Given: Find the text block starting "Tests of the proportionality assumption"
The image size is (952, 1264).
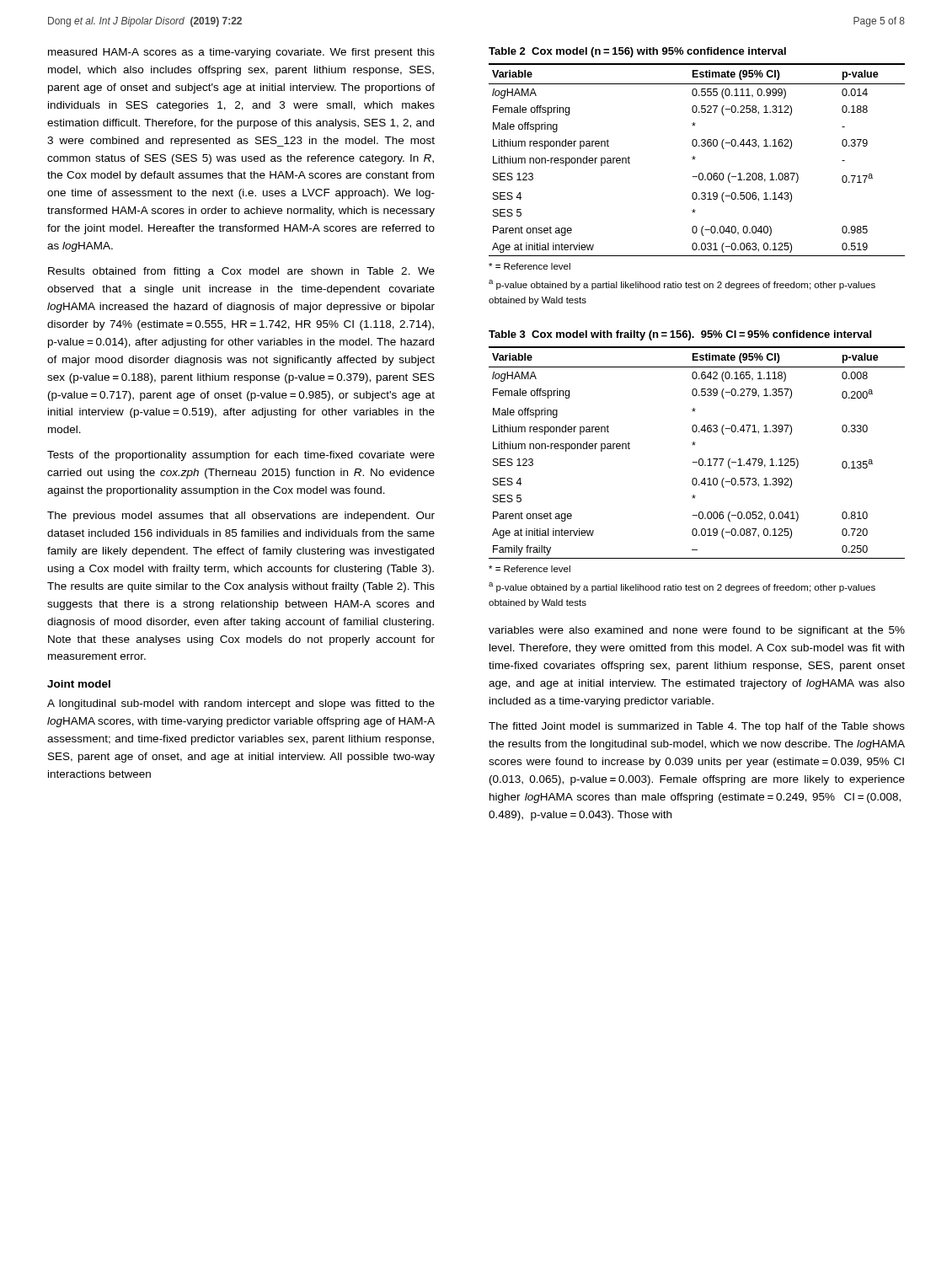Looking at the screenshot, I should click(241, 473).
